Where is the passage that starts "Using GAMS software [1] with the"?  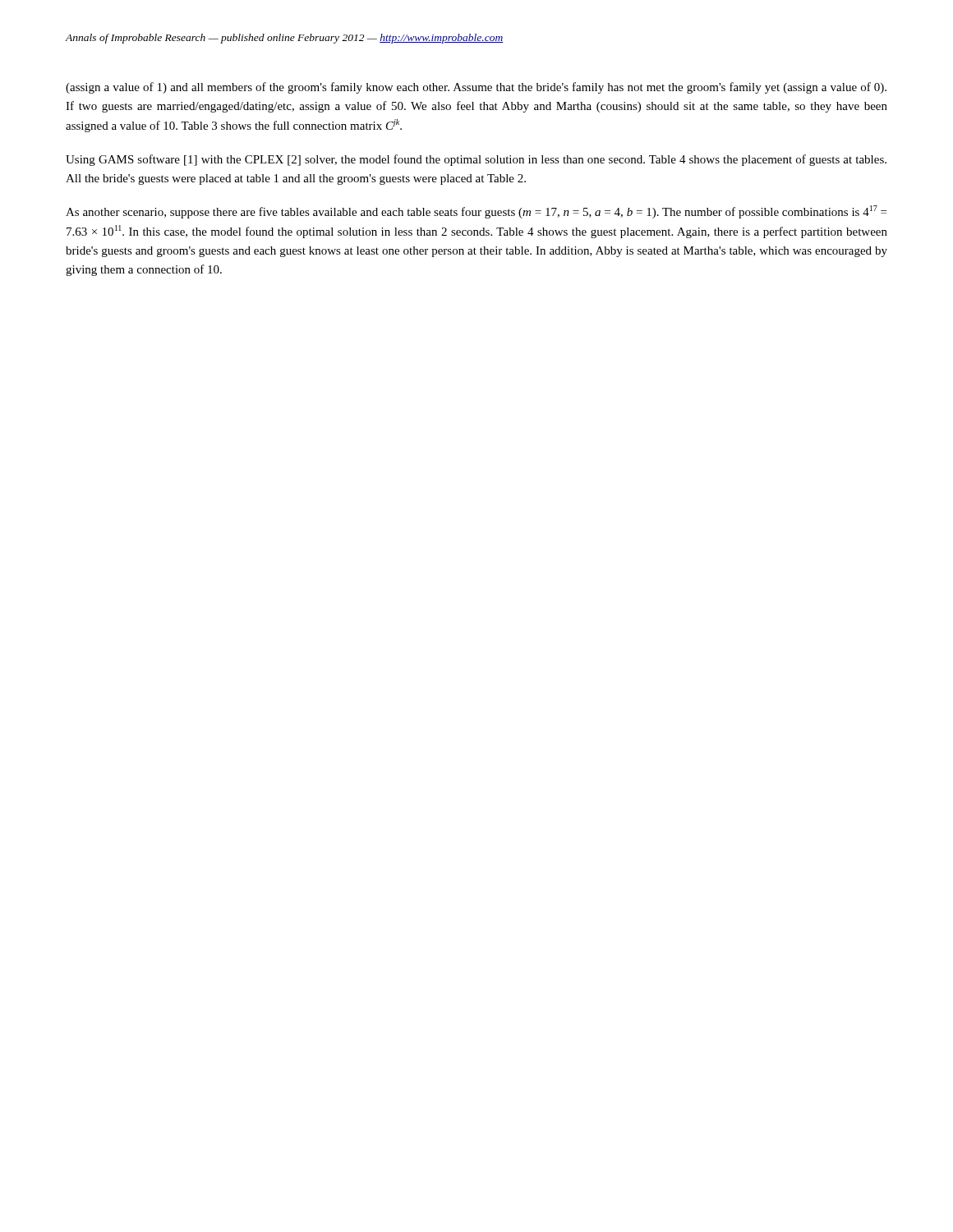(x=476, y=169)
